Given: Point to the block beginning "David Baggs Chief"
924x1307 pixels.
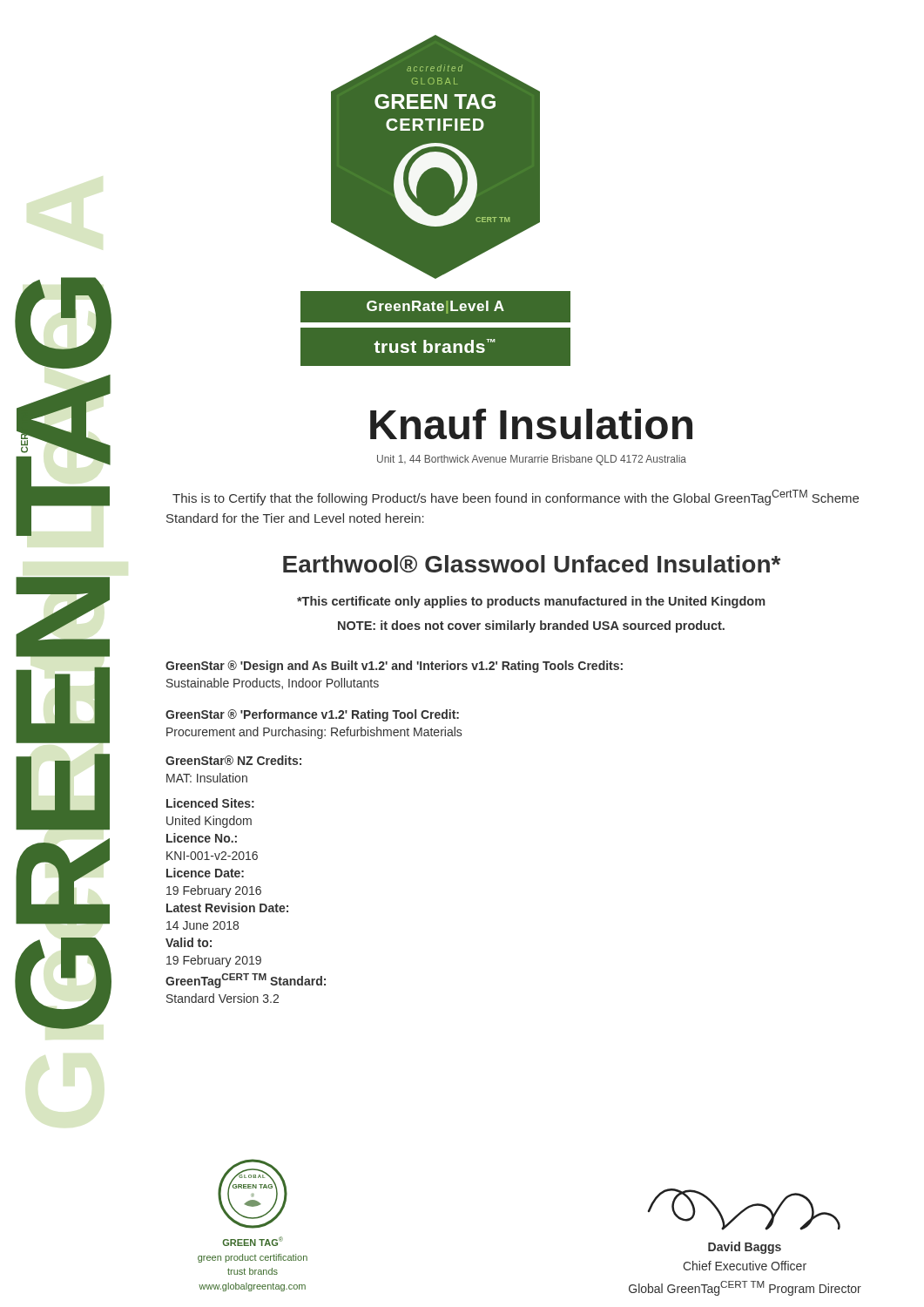Looking at the screenshot, I should (x=745, y=1268).
